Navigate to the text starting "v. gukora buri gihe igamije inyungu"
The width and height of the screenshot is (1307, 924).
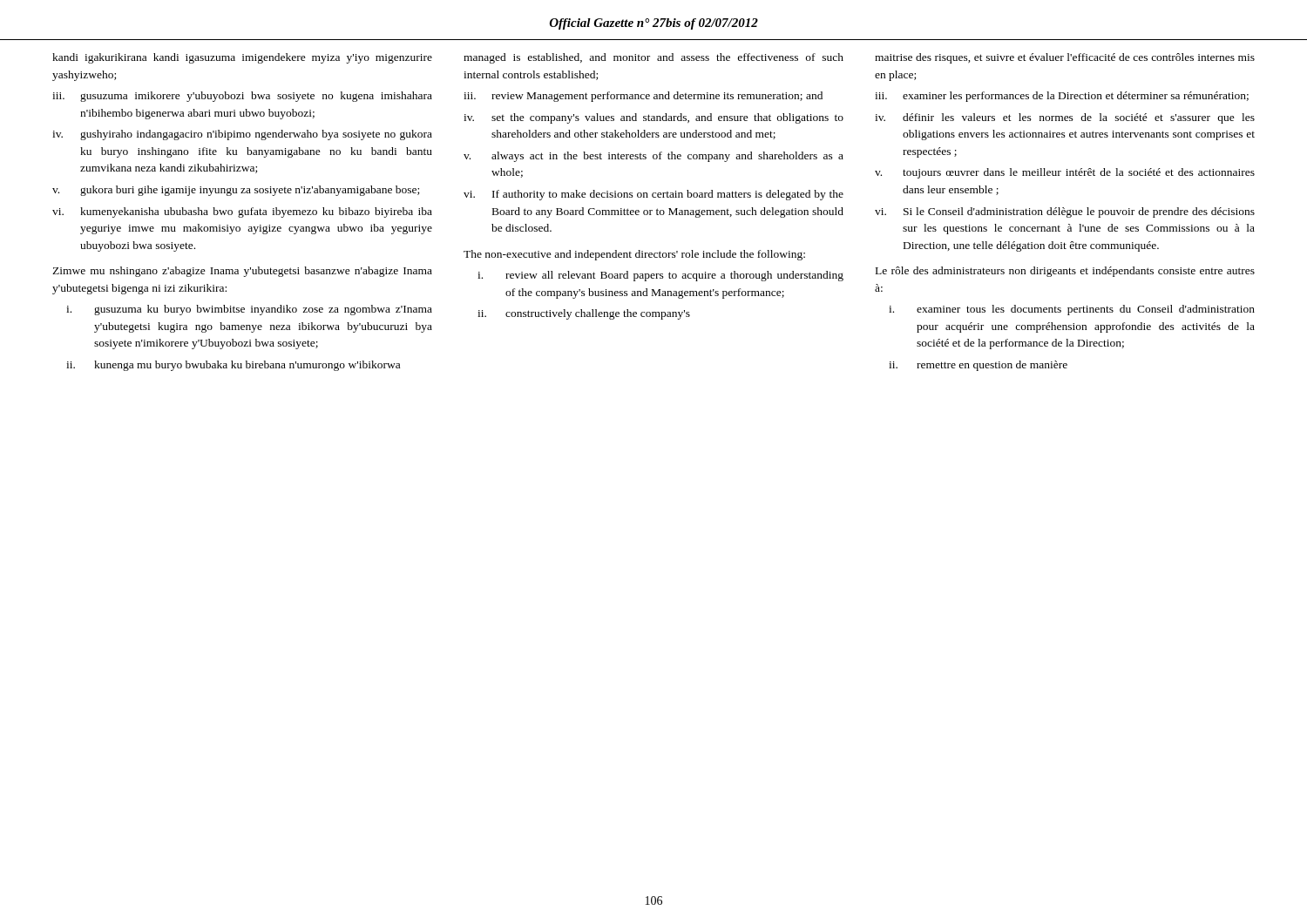click(x=242, y=190)
